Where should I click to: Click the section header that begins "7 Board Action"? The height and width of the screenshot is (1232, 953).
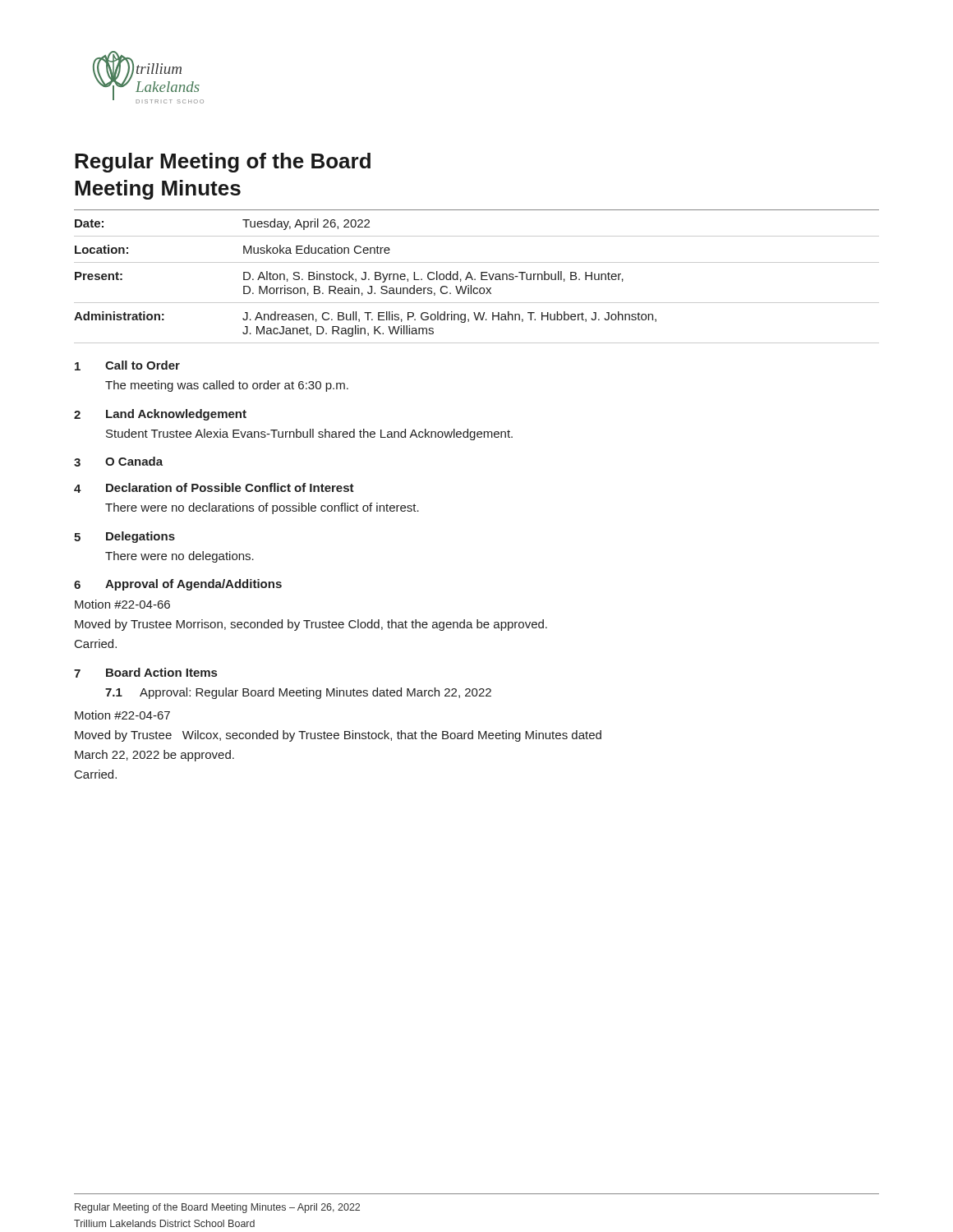[146, 673]
